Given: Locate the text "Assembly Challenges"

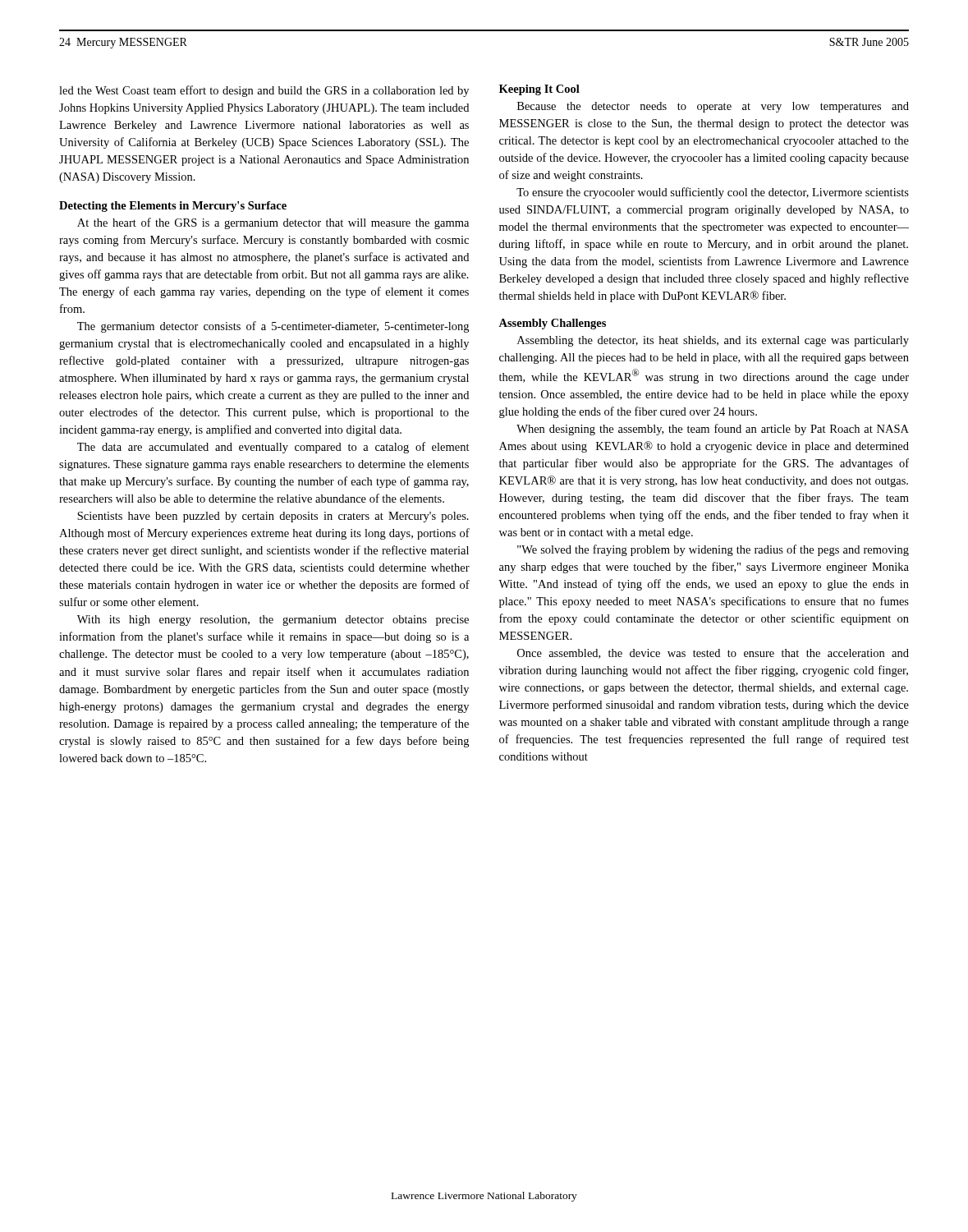Looking at the screenshot, I should (553, 323).
